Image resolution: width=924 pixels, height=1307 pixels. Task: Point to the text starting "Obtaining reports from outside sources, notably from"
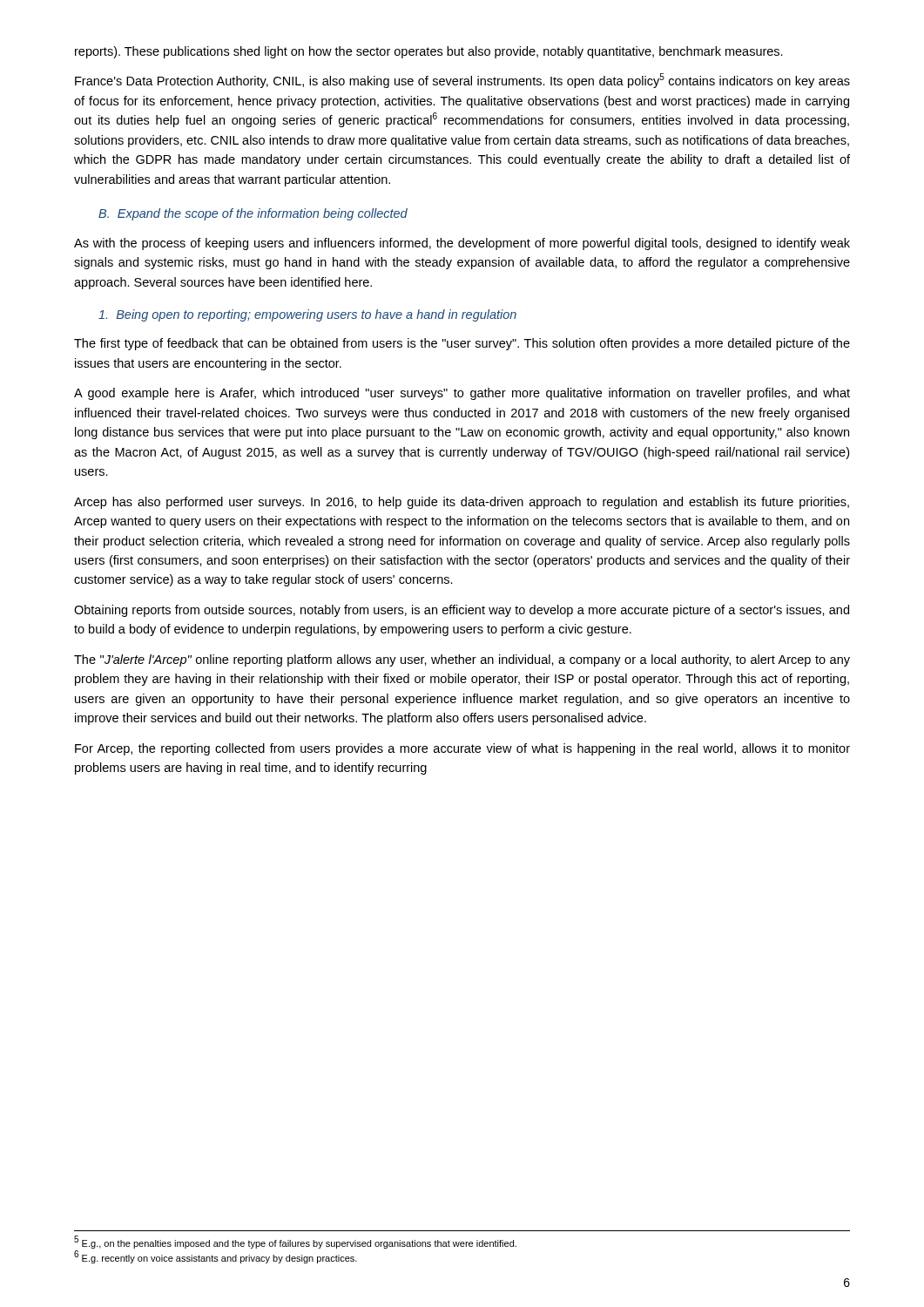click(462, 620)
